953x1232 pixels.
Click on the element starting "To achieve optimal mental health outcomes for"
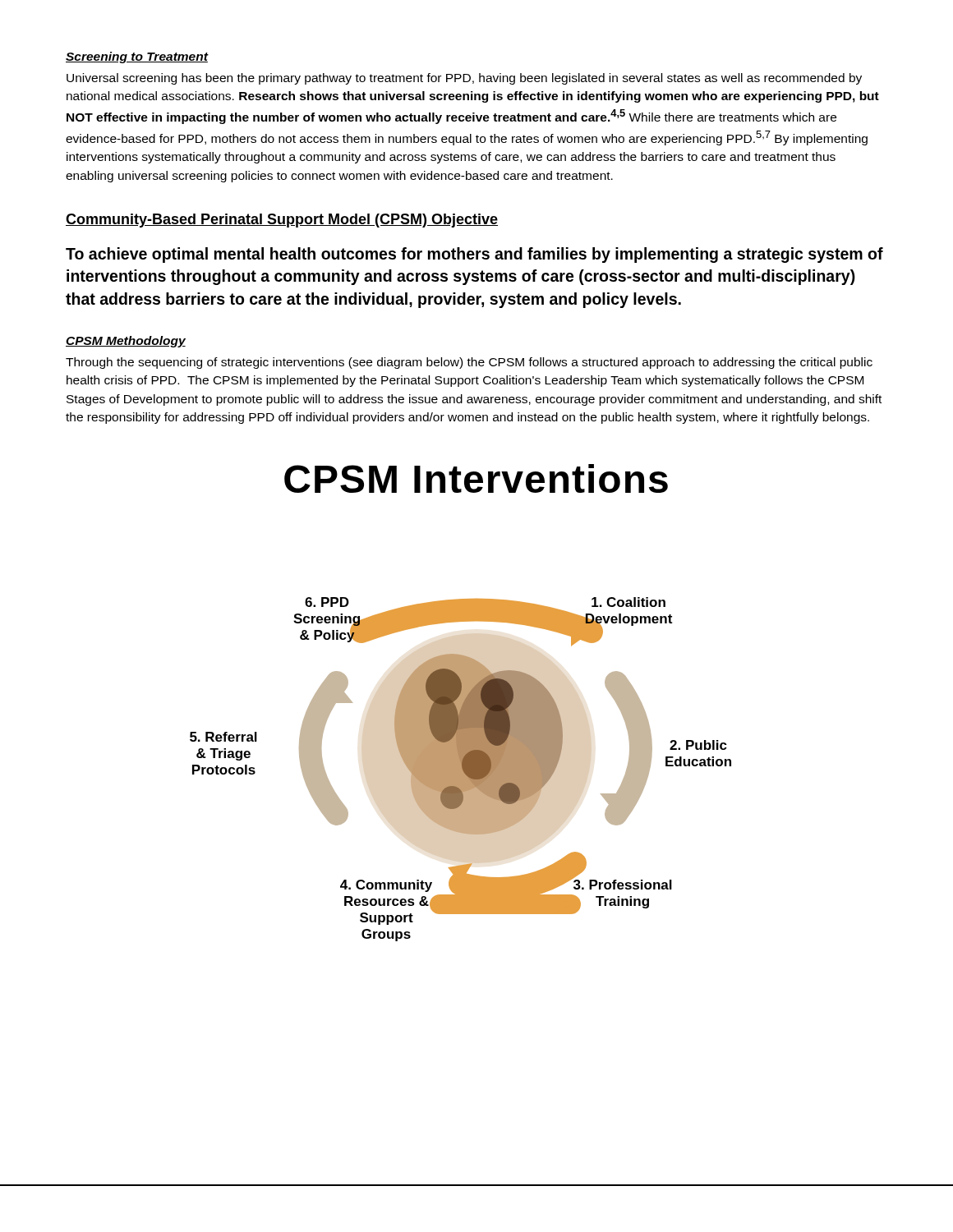coord(474,276)
